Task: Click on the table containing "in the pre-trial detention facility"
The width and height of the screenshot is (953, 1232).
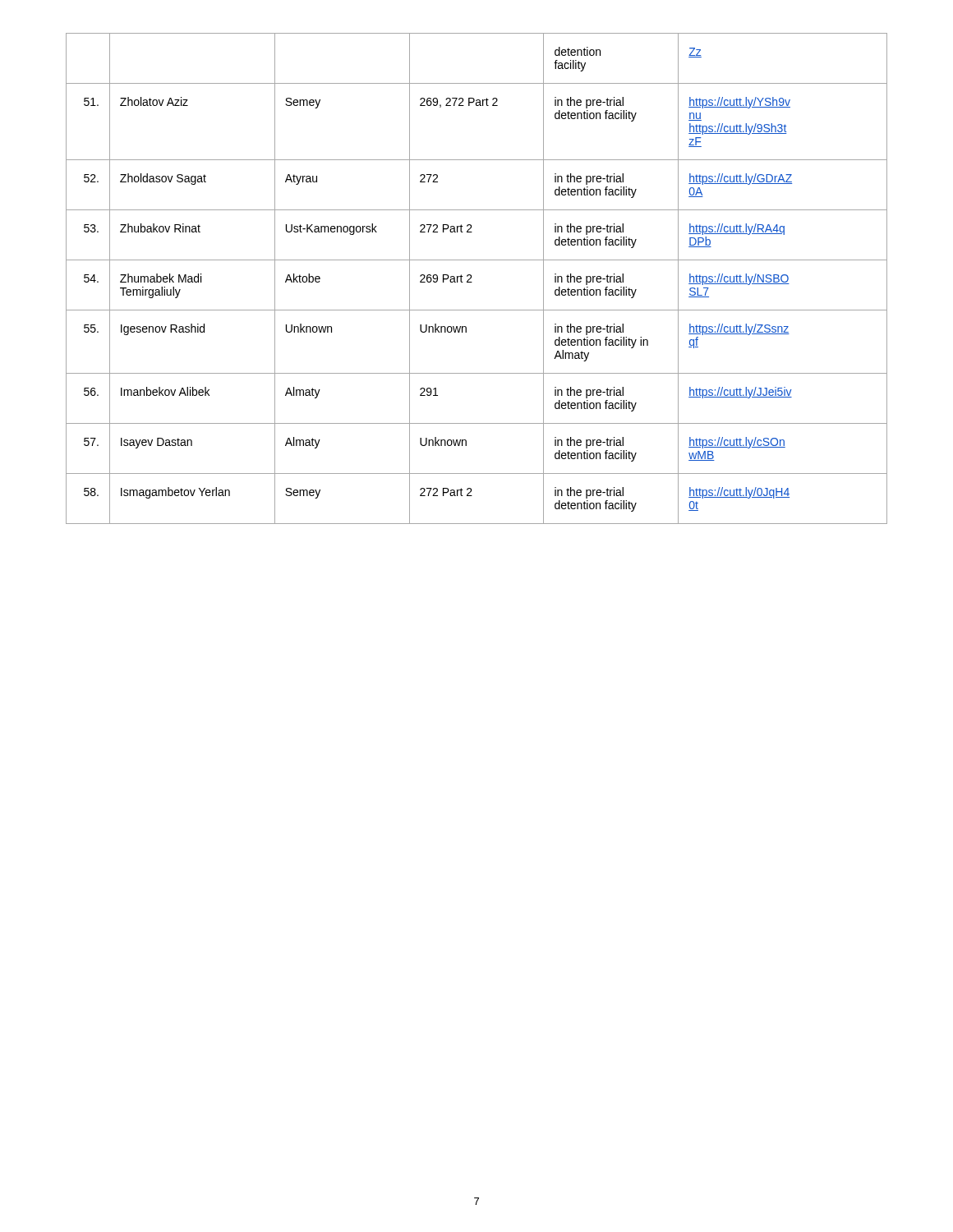Action: point(476,278)
